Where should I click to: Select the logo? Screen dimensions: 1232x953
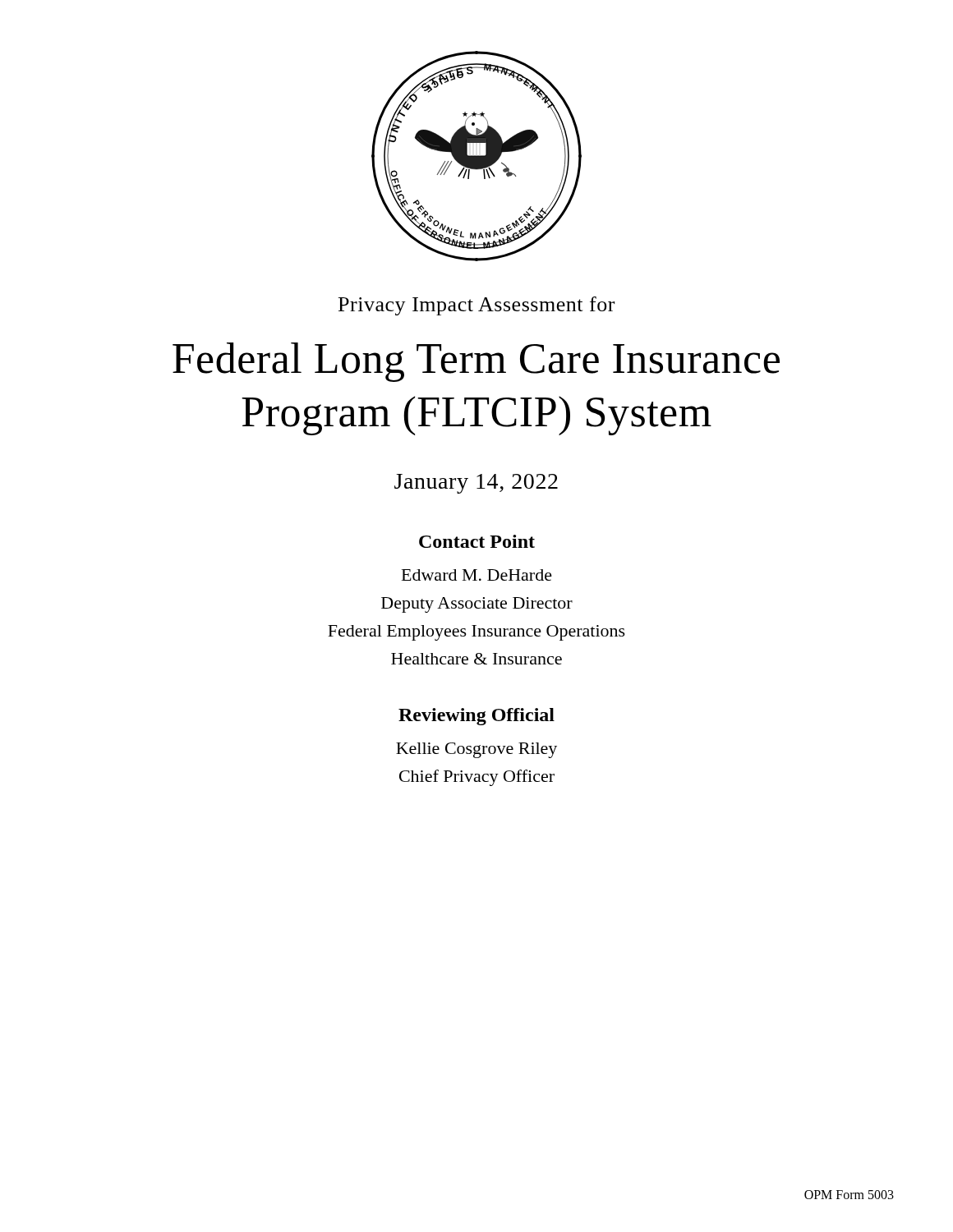[x=476, y=156]
